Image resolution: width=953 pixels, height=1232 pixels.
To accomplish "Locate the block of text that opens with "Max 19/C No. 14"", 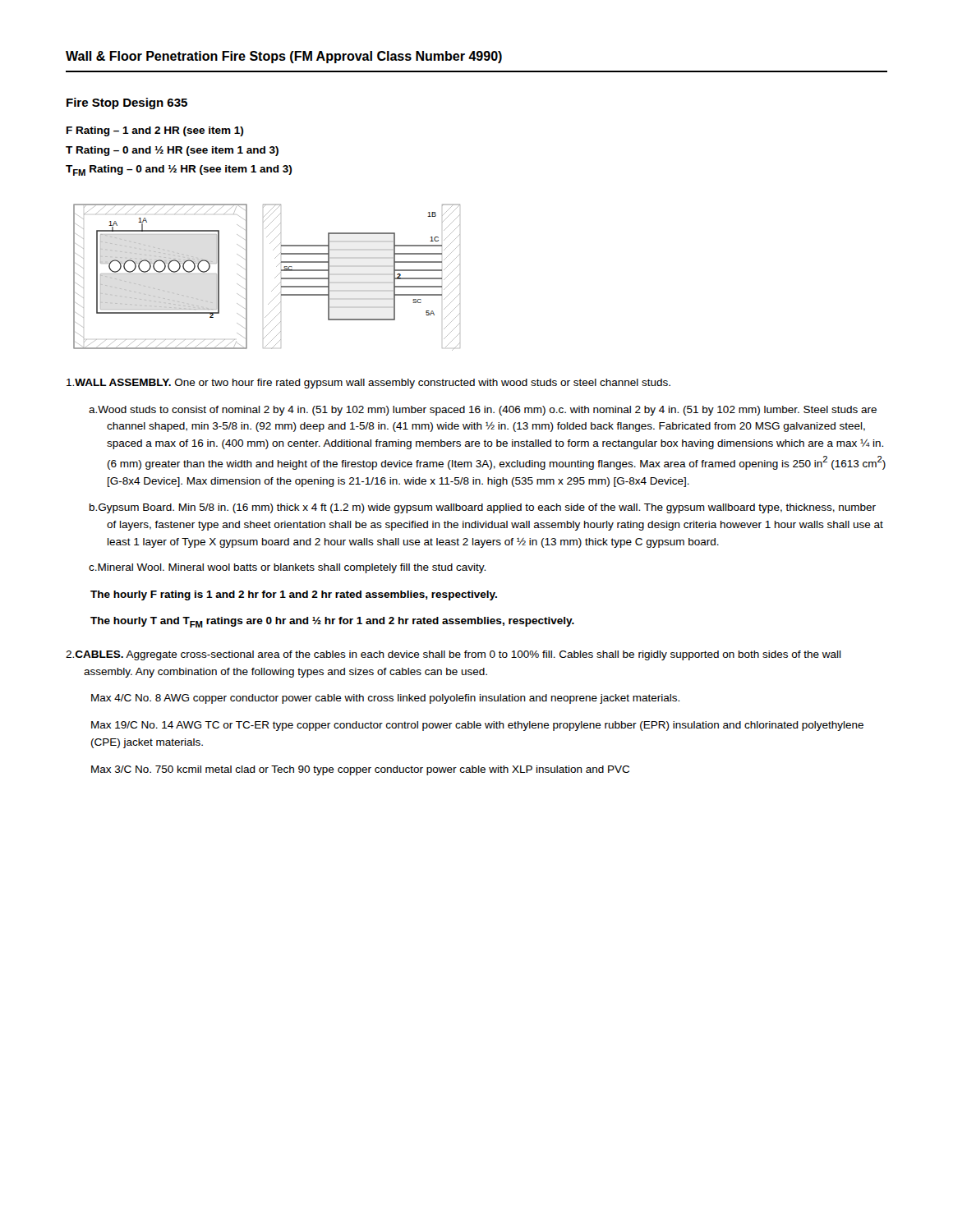I will coord(477,734).
